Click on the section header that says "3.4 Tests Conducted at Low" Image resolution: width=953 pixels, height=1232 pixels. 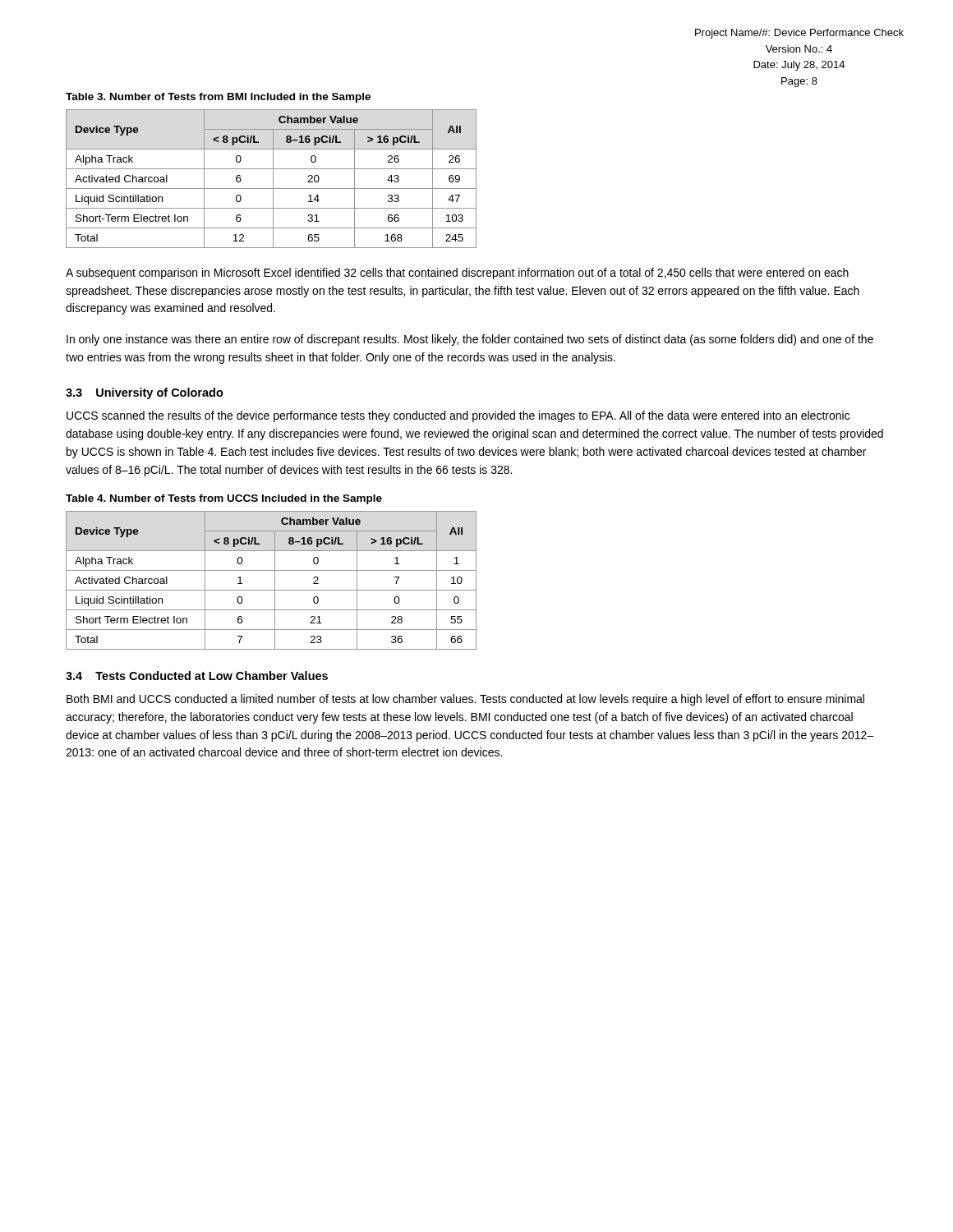197,676
